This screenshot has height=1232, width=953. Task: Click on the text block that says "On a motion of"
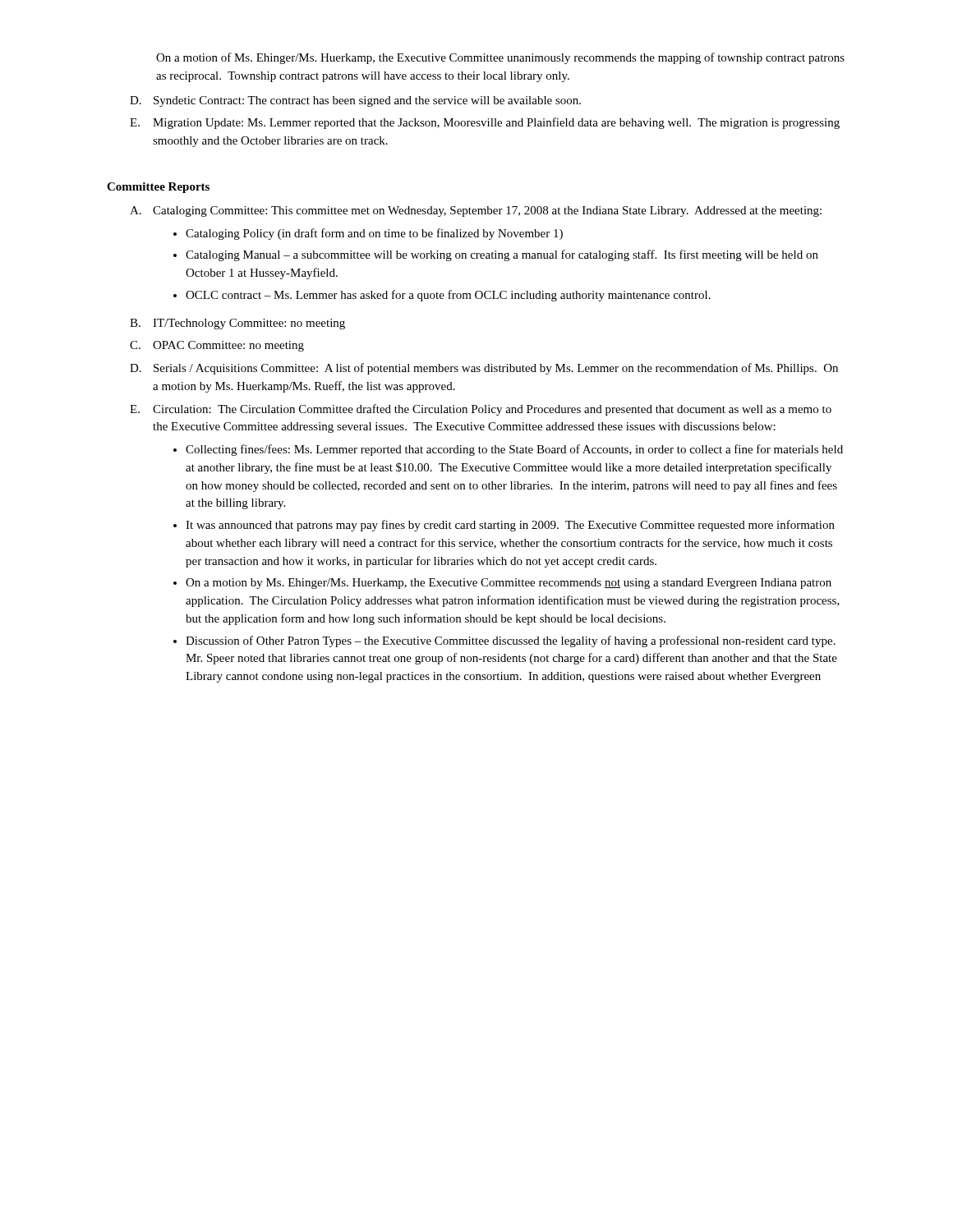coord(500,66)
